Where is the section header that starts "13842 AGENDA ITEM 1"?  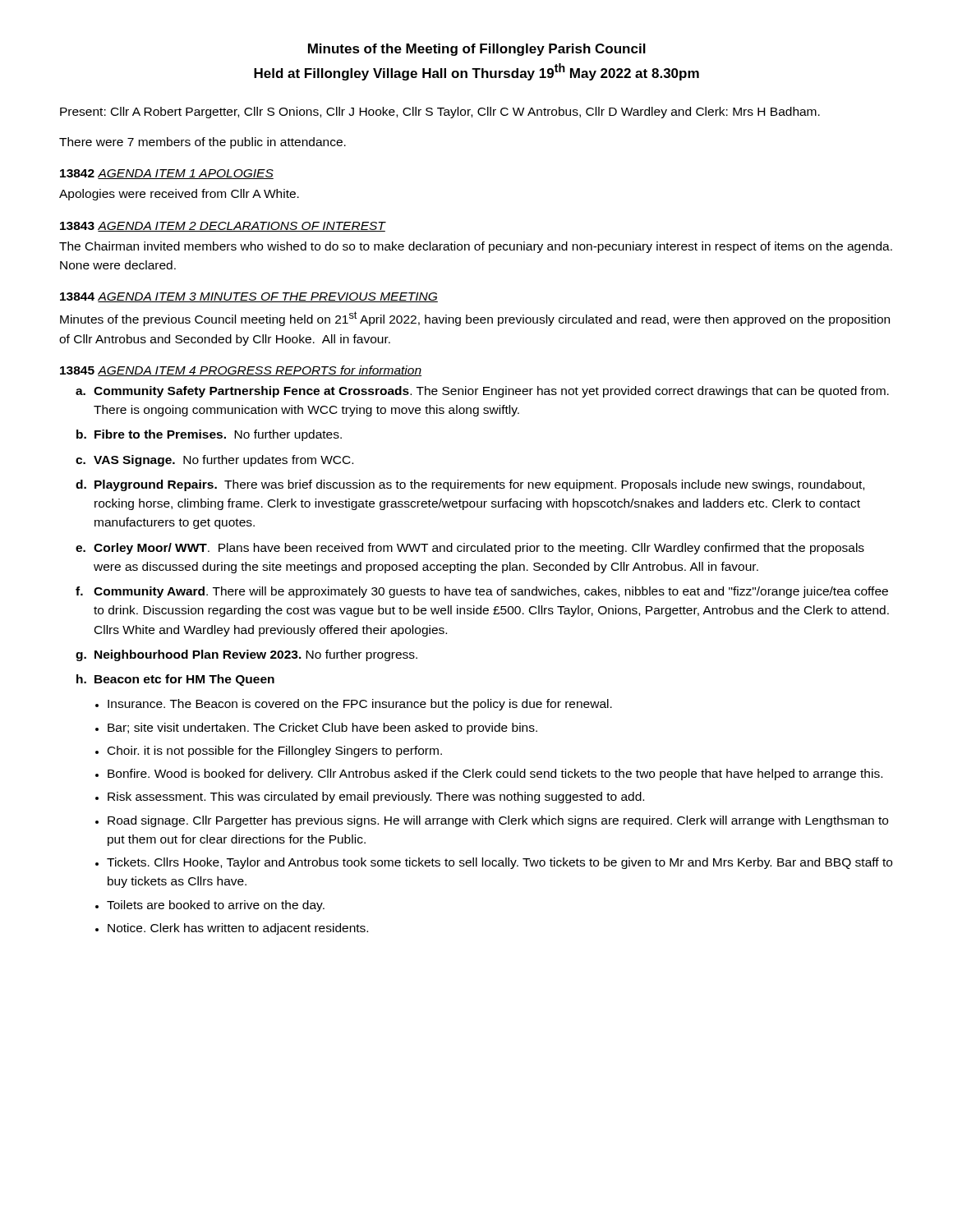[166, 173]
